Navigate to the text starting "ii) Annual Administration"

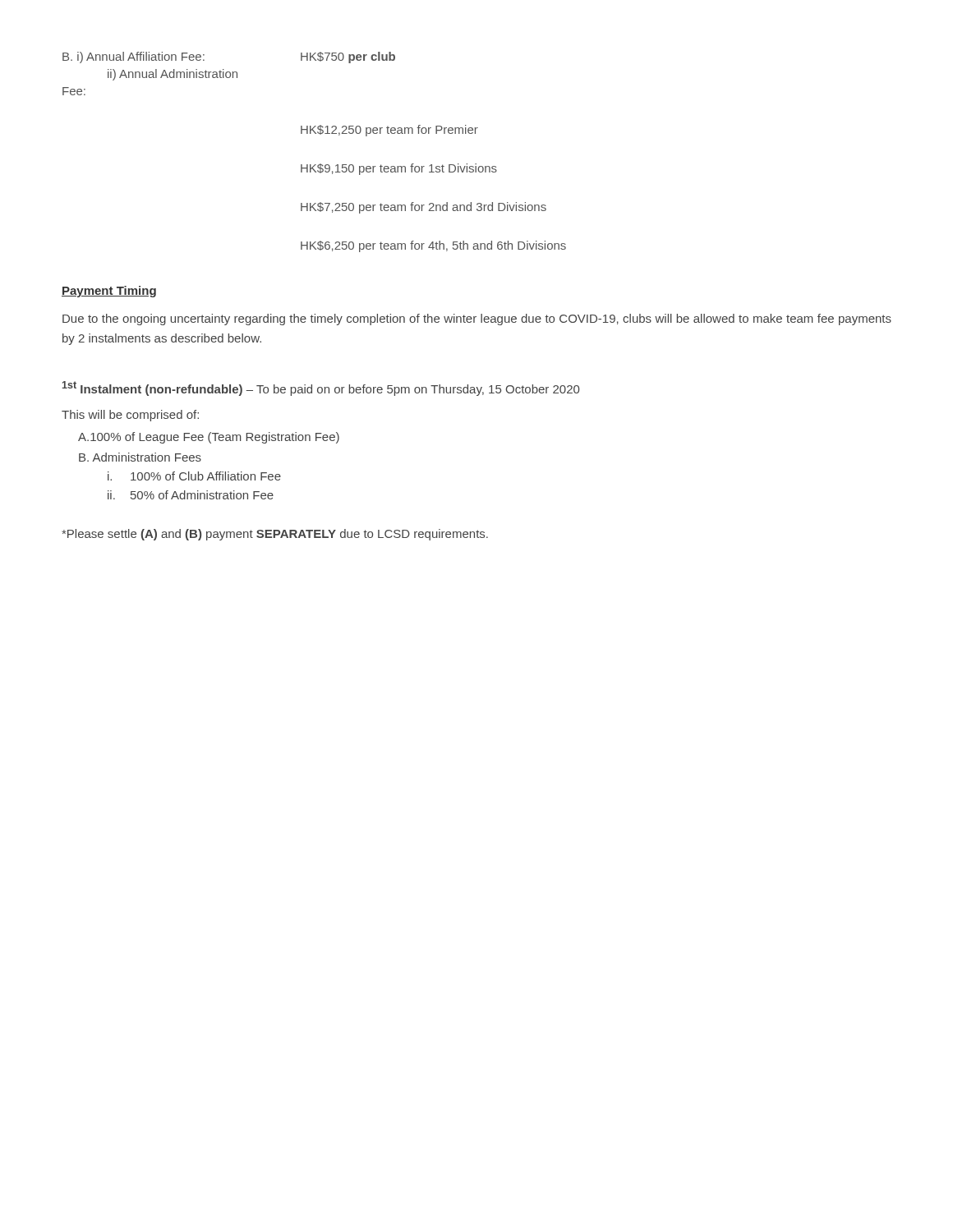[173, 73]
